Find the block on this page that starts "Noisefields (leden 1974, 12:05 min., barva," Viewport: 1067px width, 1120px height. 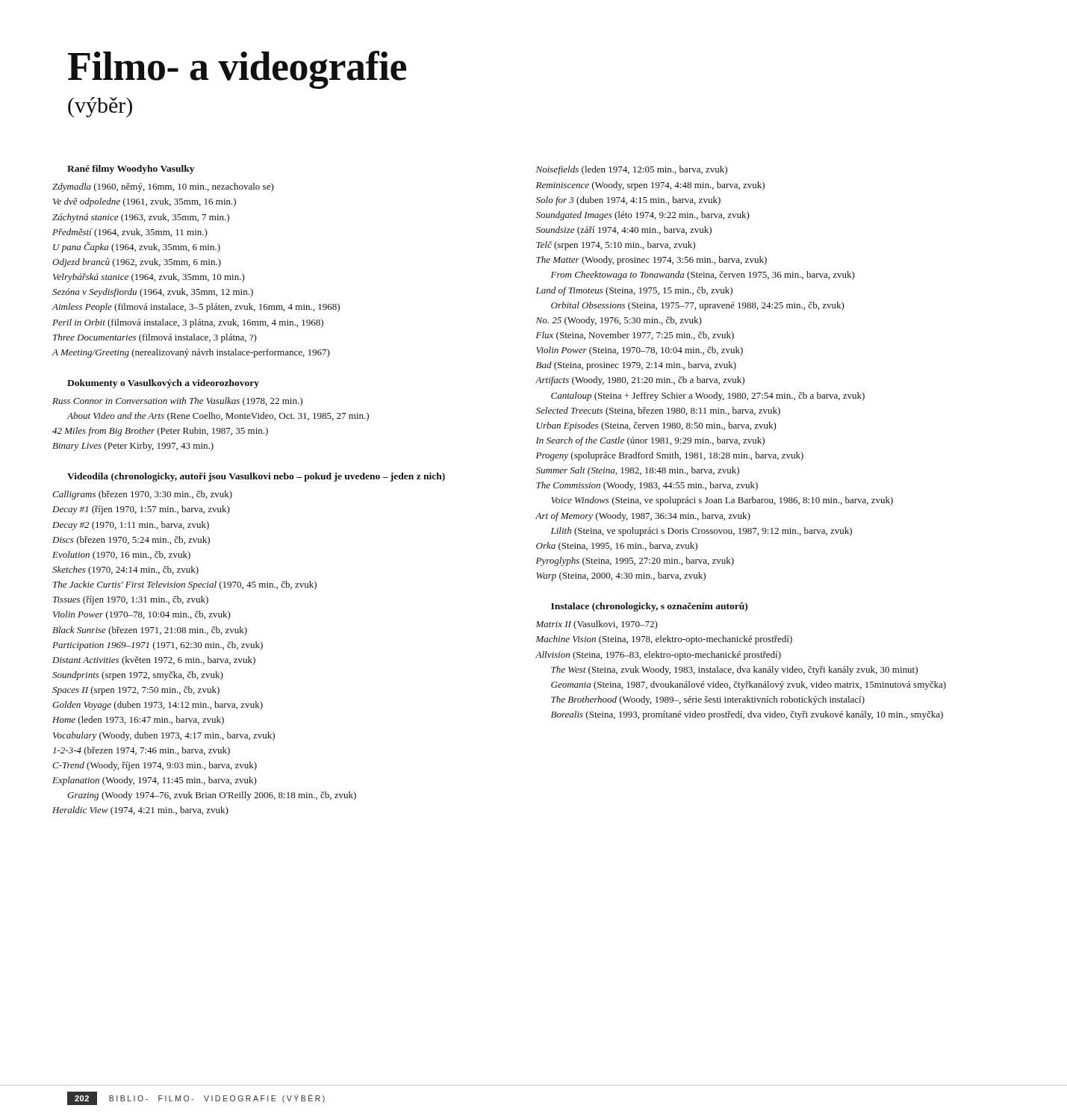(639, 170)
